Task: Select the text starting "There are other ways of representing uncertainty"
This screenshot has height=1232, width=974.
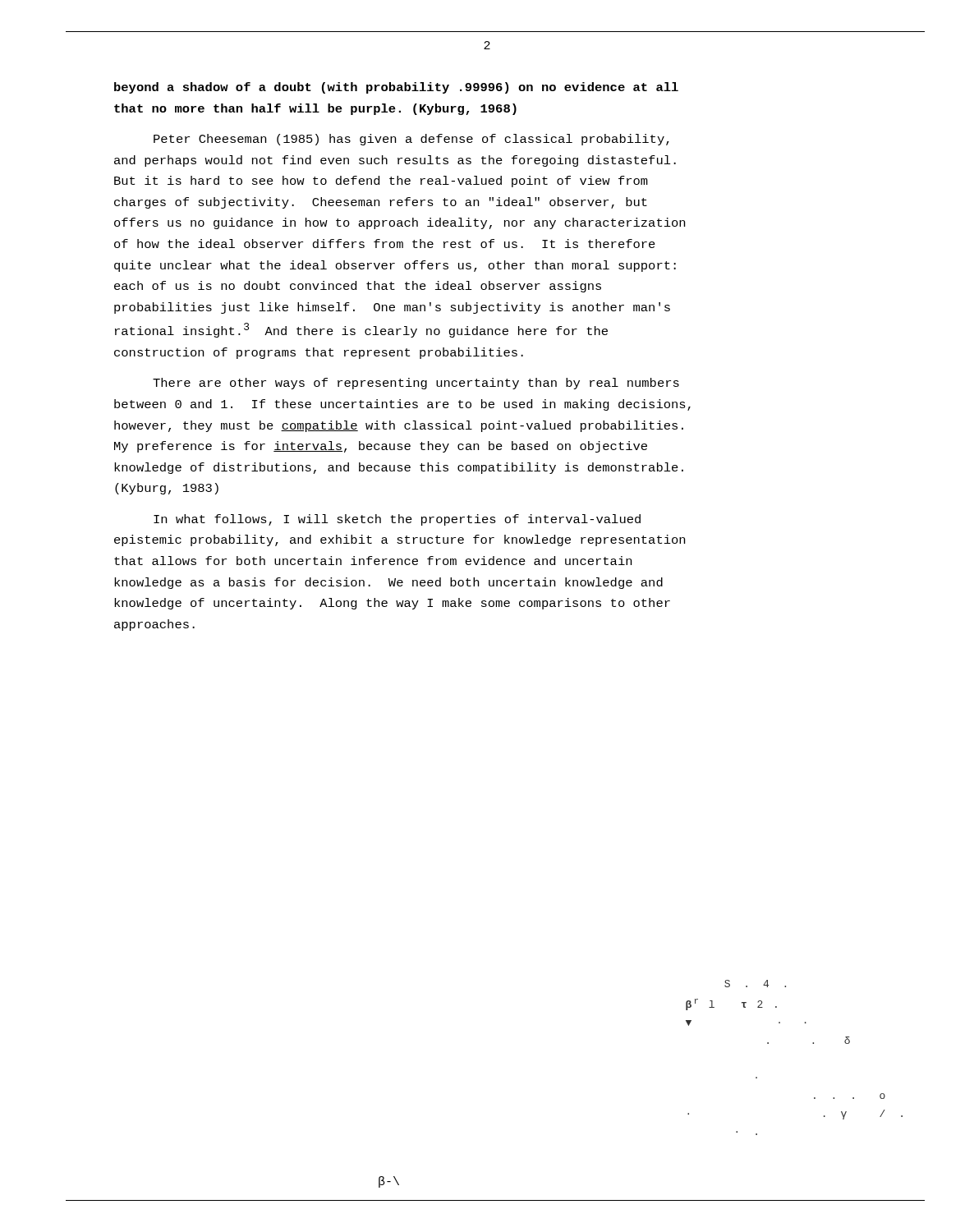Action: click(x=404, y=436)
